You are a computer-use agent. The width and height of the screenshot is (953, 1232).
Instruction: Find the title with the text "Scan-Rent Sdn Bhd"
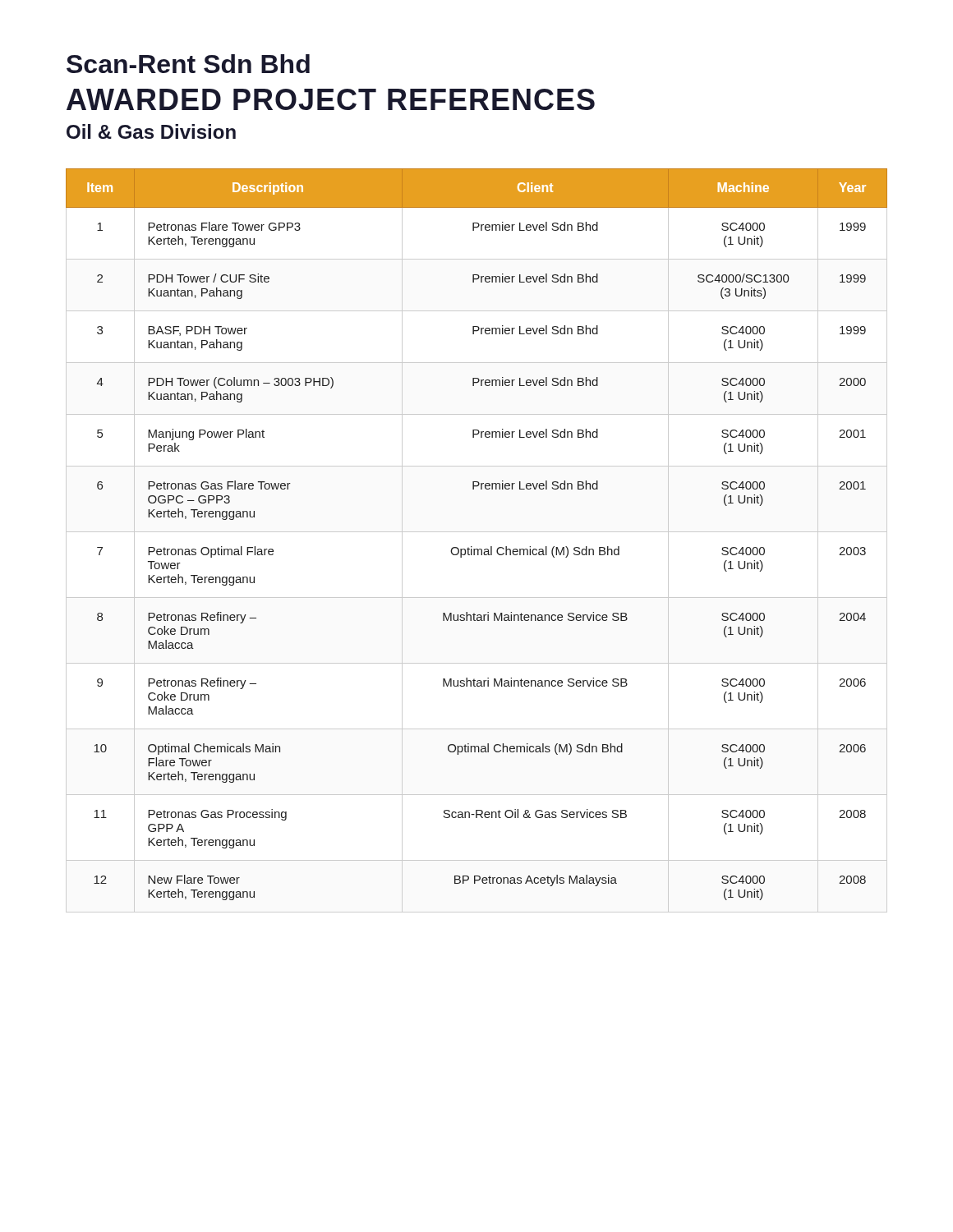coord(476,97)
